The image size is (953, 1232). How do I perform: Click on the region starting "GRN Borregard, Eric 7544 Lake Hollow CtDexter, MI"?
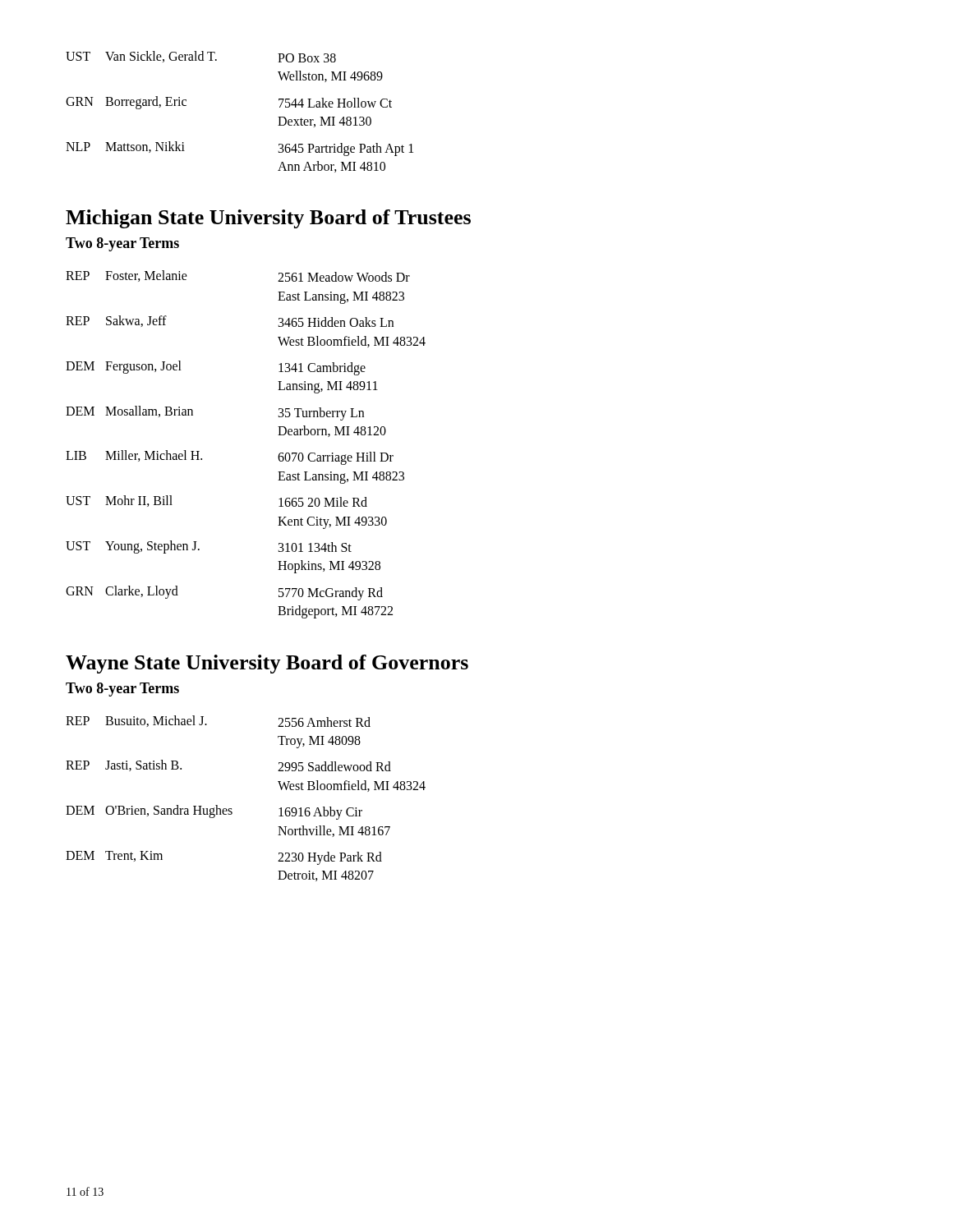click(126, 102)
